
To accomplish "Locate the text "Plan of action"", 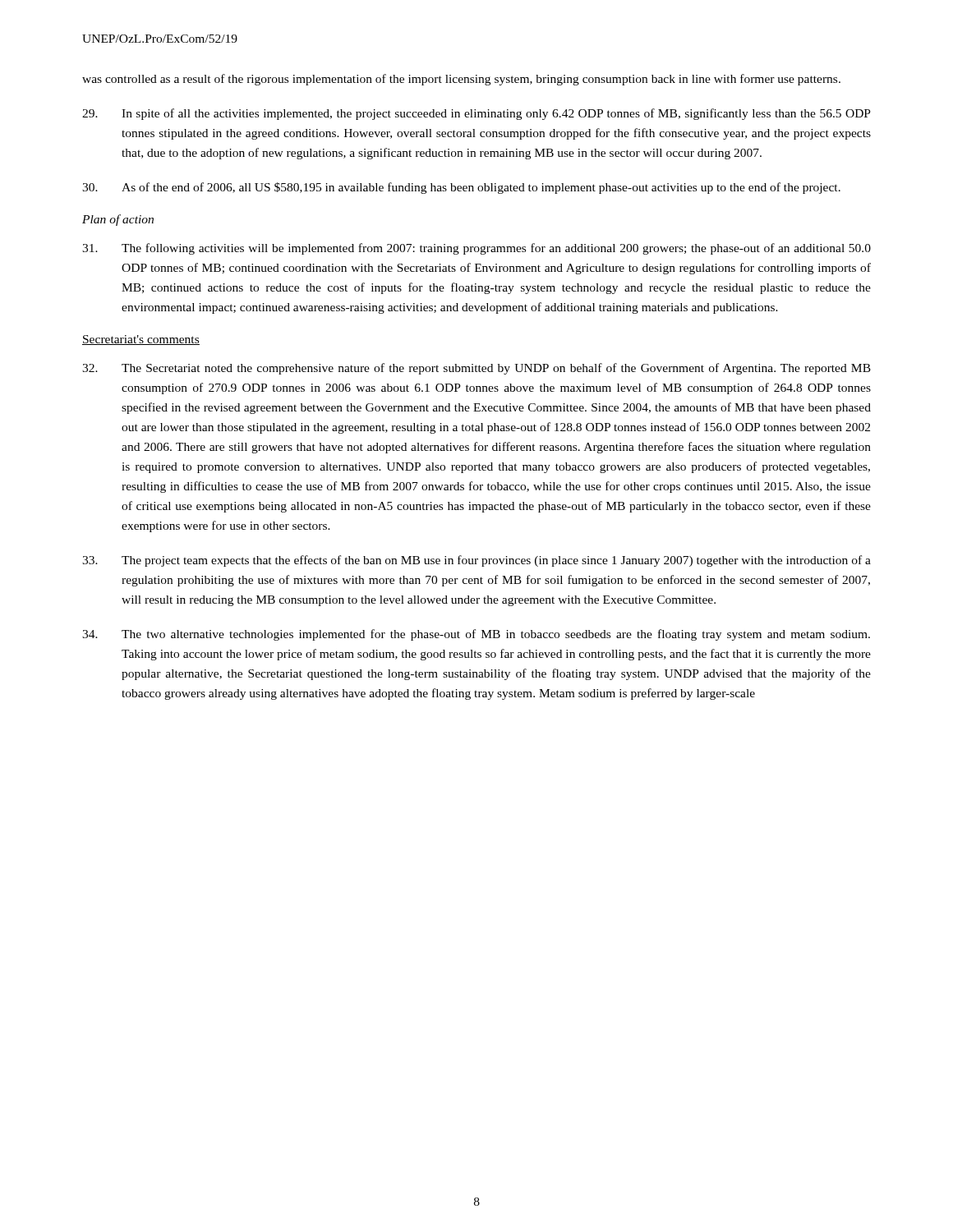I will [x=118, y=219].
